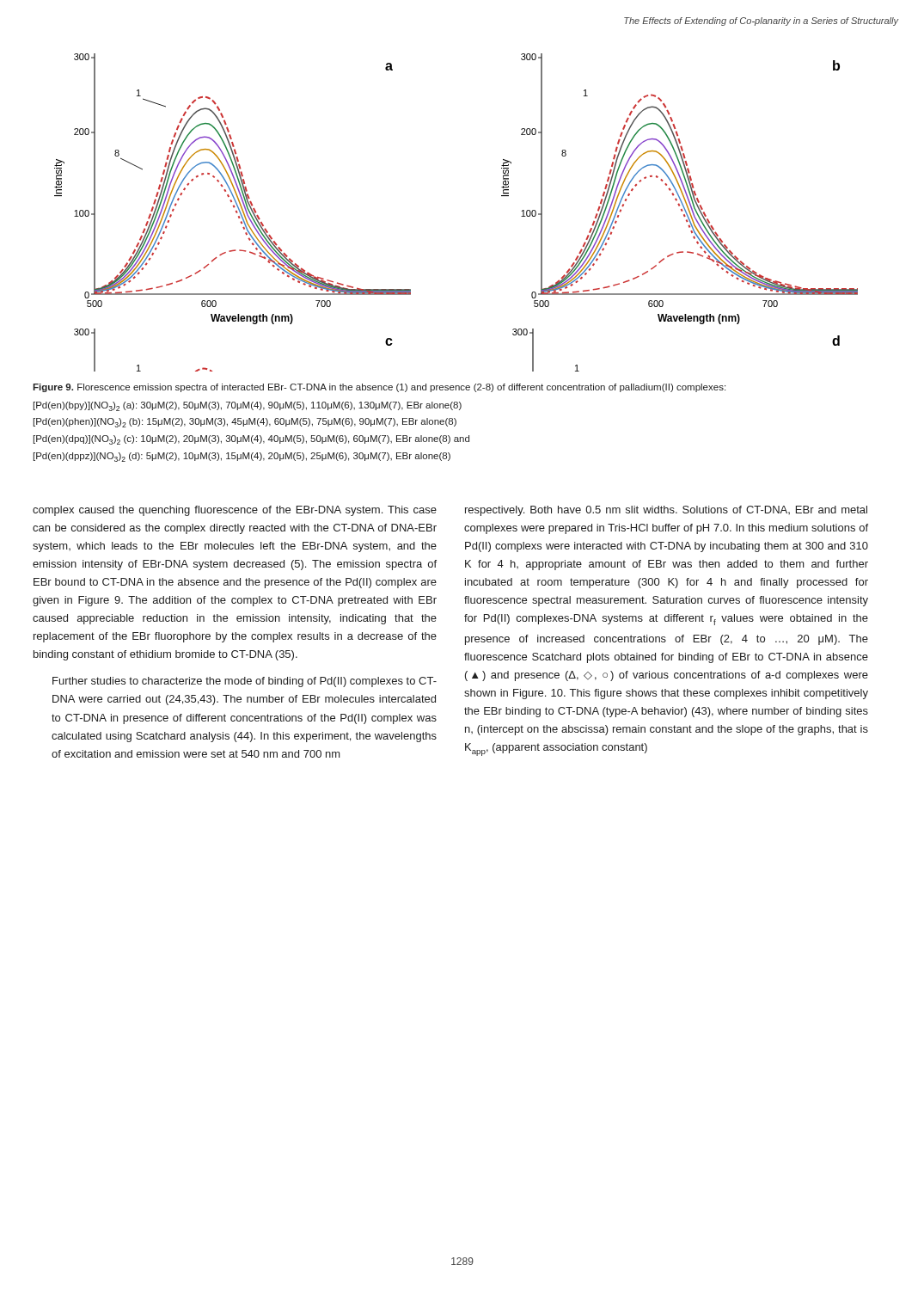Find the caption on this page that starts "Figure 9. Florescence emission spectra of"
Viewport: 924px width, 1290px height.
click(458, 423)
